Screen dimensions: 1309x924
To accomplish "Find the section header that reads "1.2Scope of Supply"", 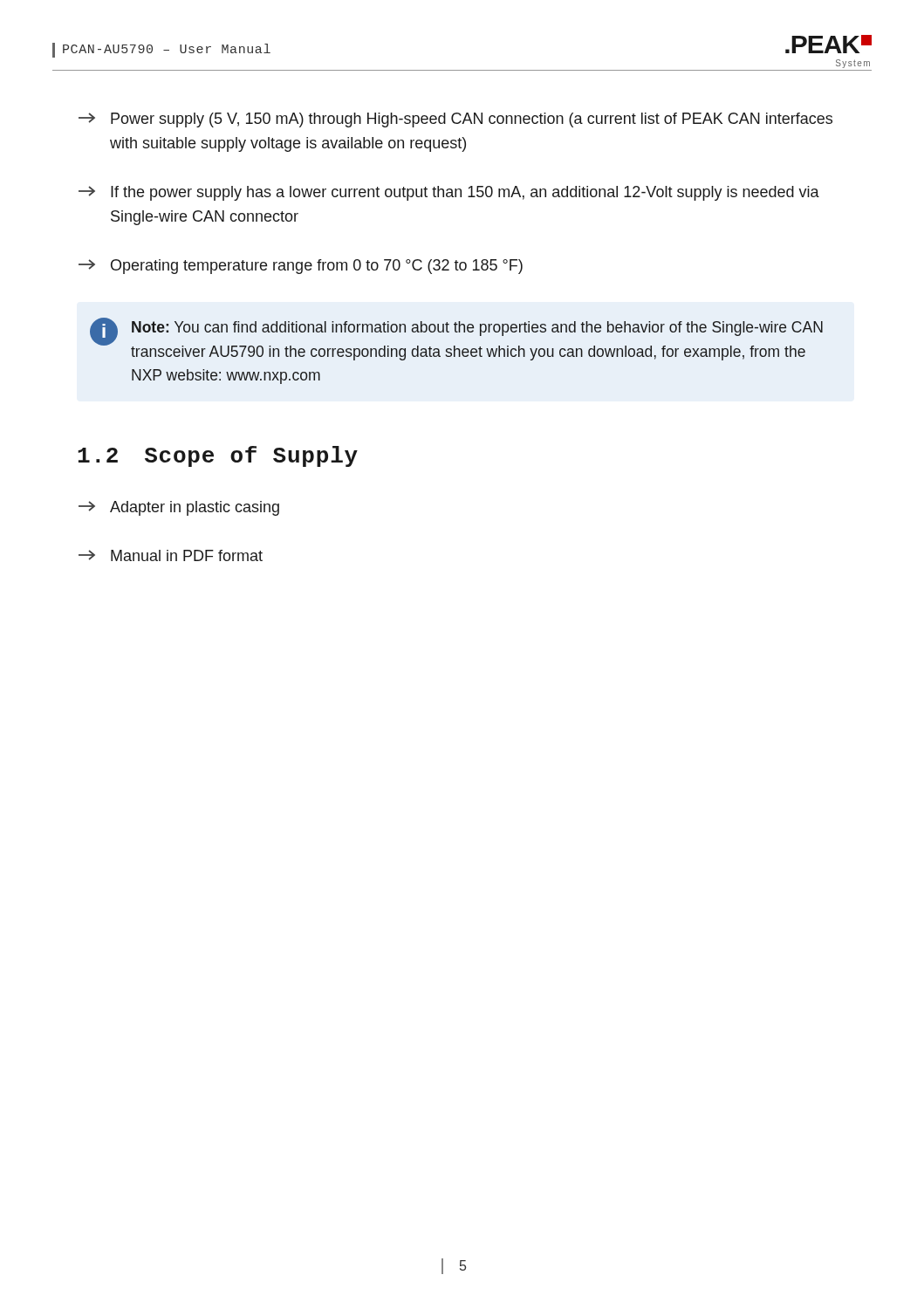I will coord(218,456).
